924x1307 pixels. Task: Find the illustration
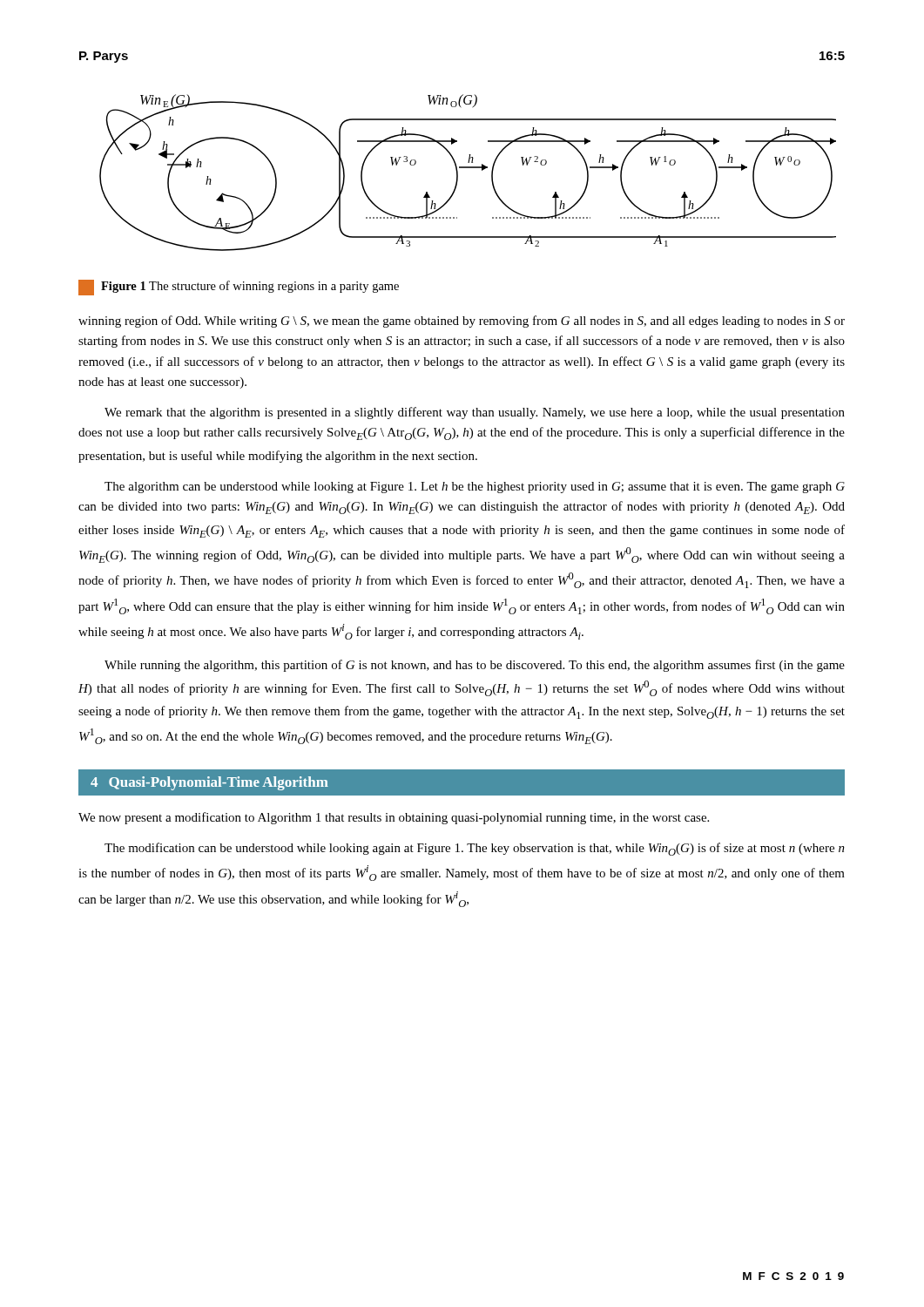pyautogui.click(x=462, y=169)
